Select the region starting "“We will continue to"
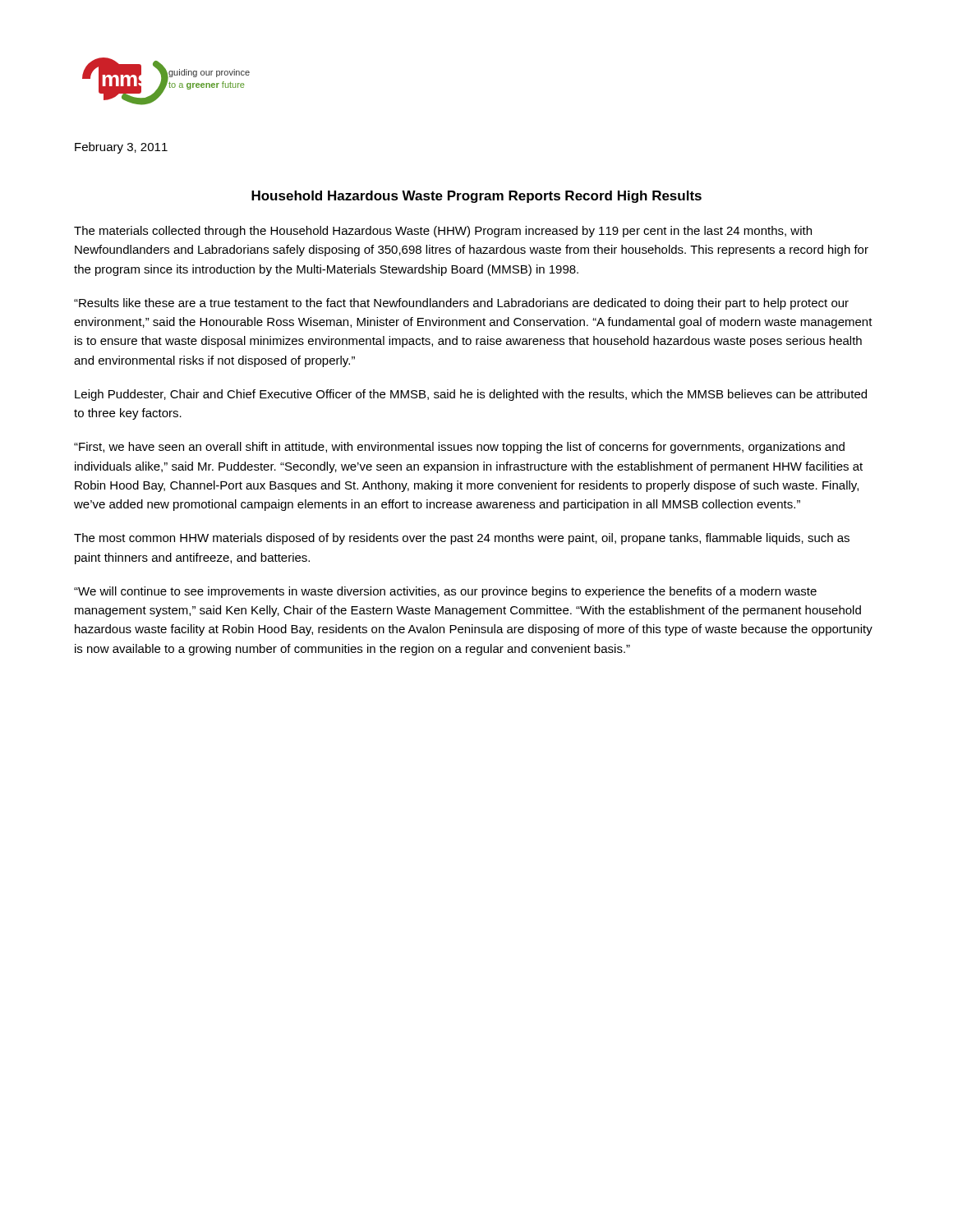This screenshot has height=1232, width=953. (473, 619)
